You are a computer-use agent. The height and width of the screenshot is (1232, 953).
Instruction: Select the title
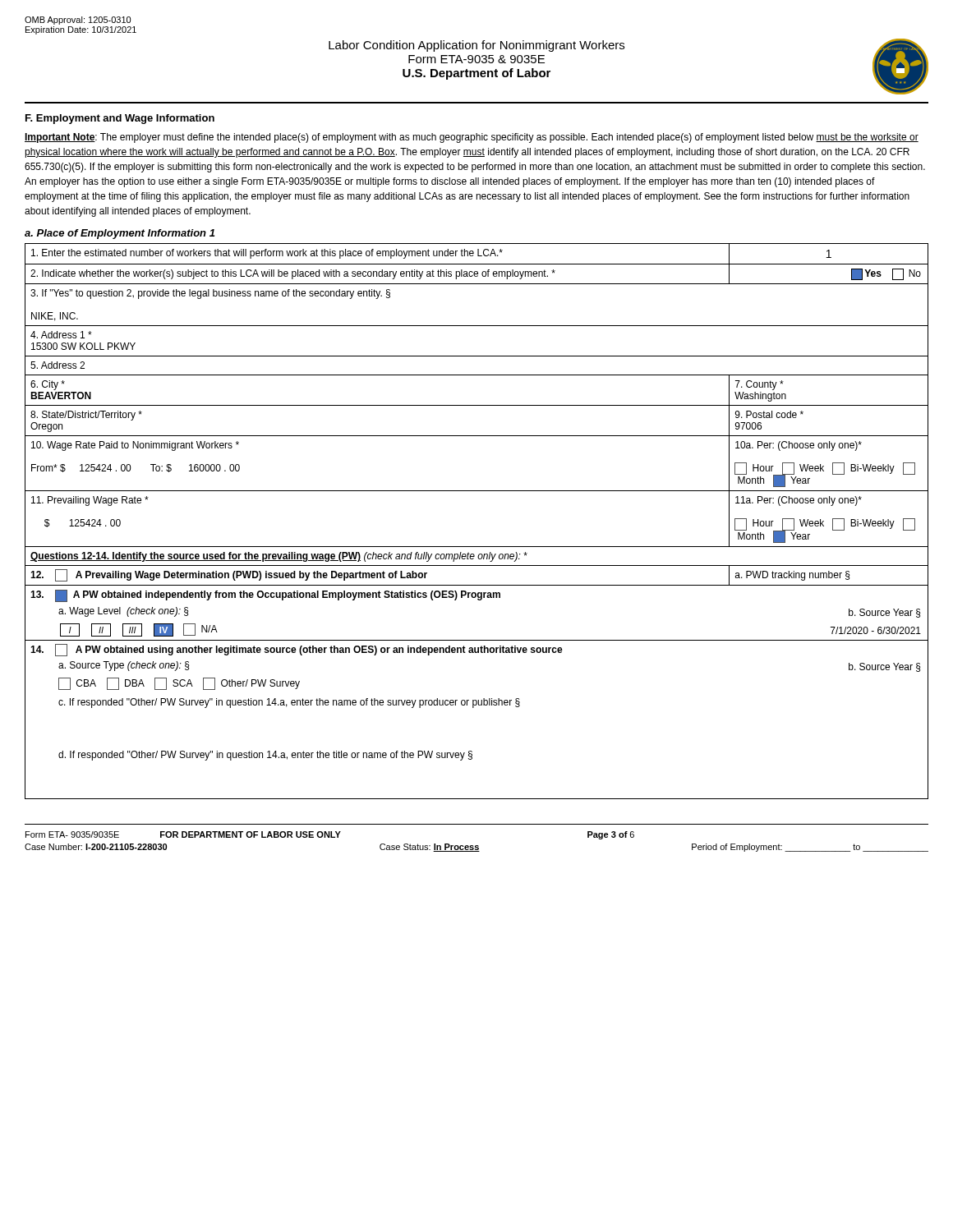click(x=476, y=59)
